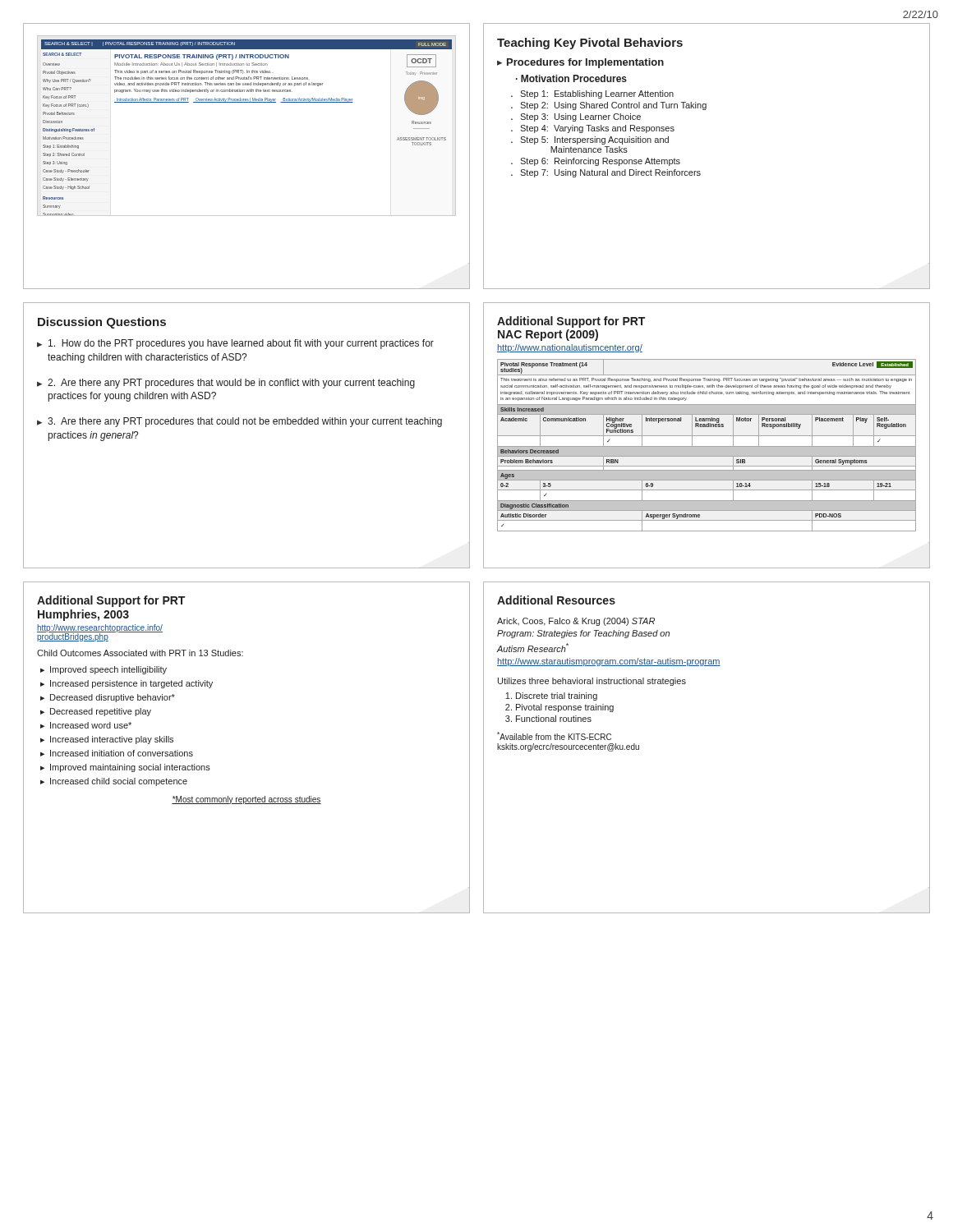953x1232 pixels.
Task: Click on the section header with the text "Discussion Questions"
Action: point(102,322)
